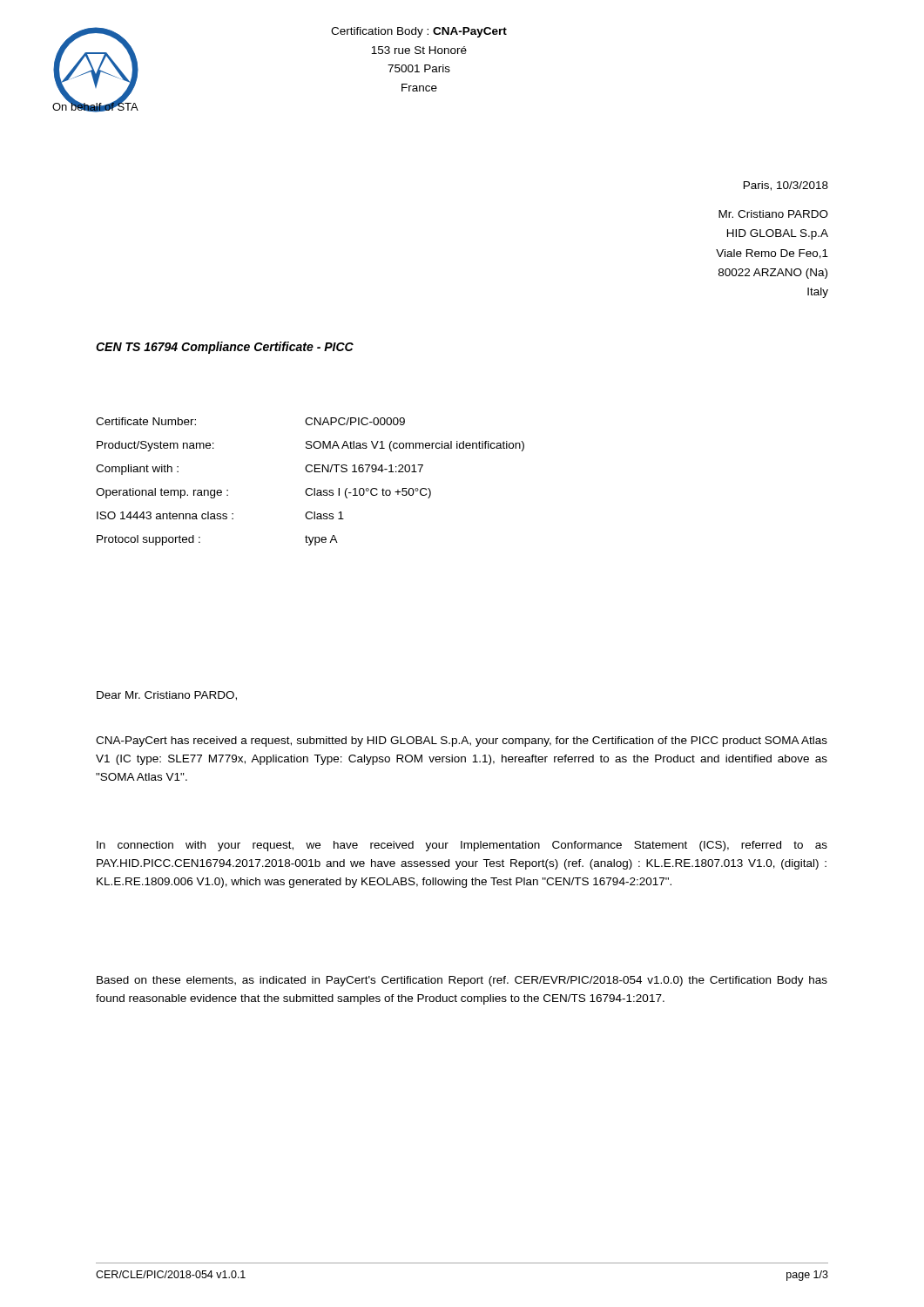The width and height of the screenshot is (924, 1307).
Task: Point to "Dear Mr. Cristiano PARDO,"
Action: (x=167, y=695)
